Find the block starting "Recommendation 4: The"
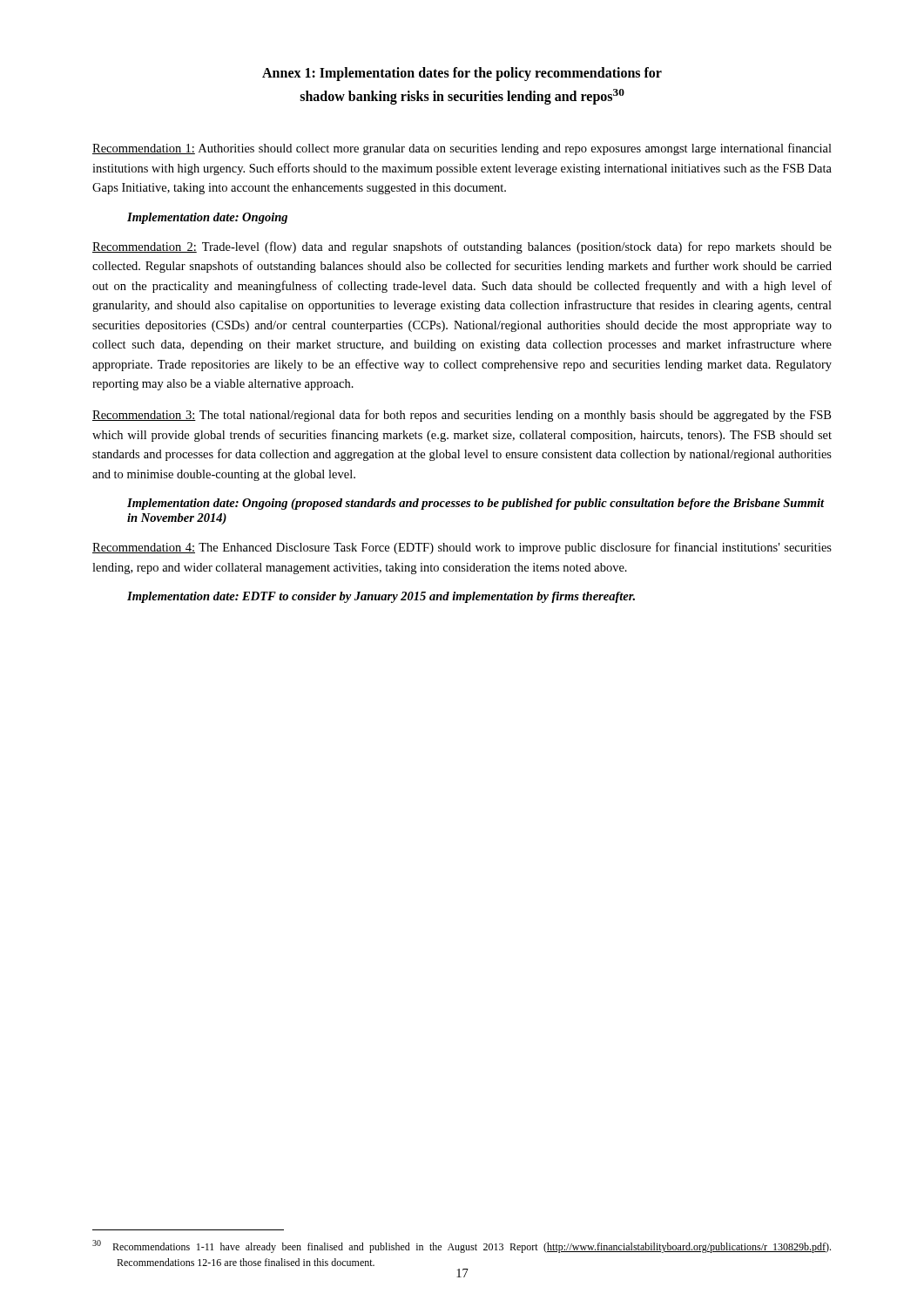924x1307 pixels. click(462, 557)
